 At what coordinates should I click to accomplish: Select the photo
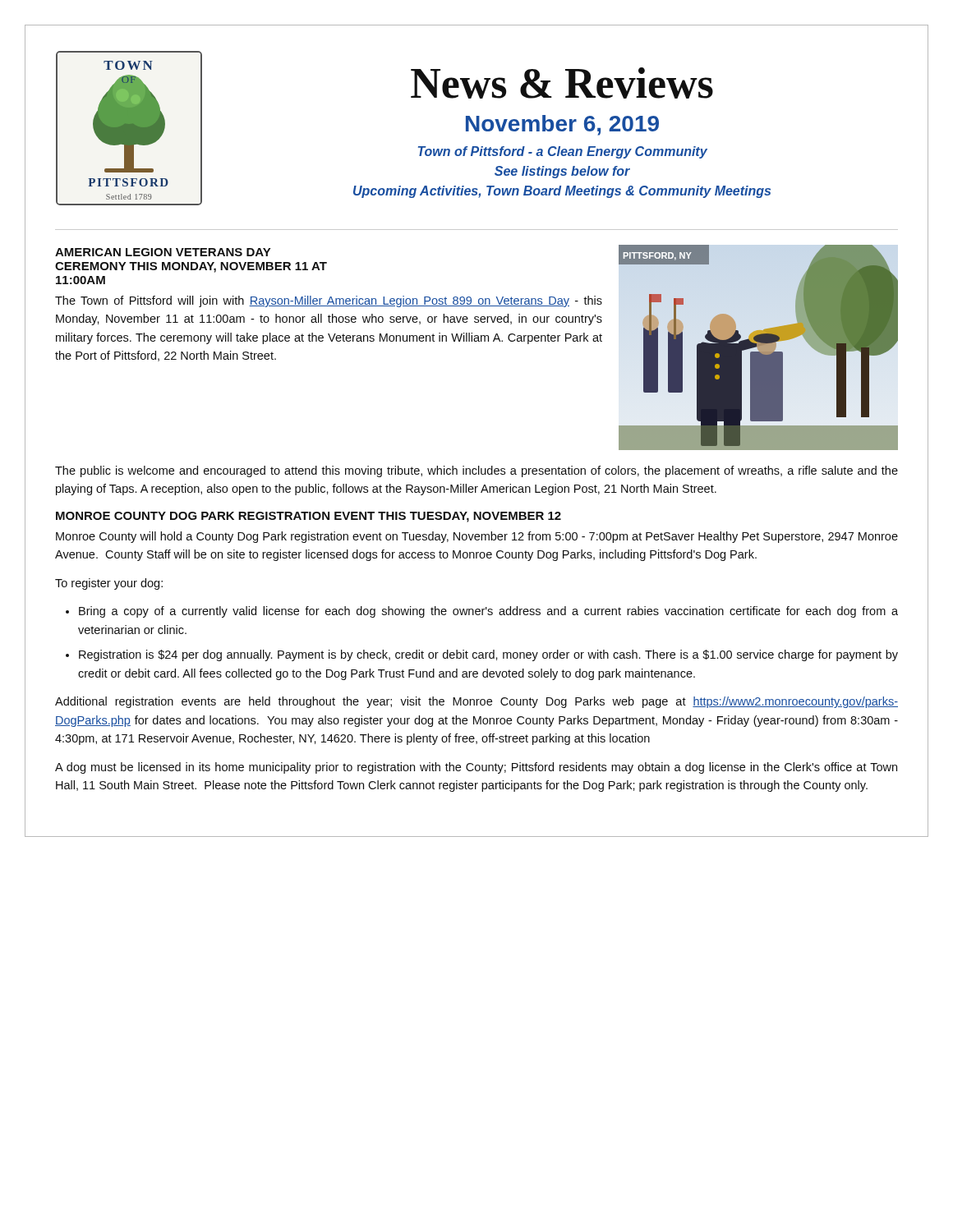tap(758, 349)
